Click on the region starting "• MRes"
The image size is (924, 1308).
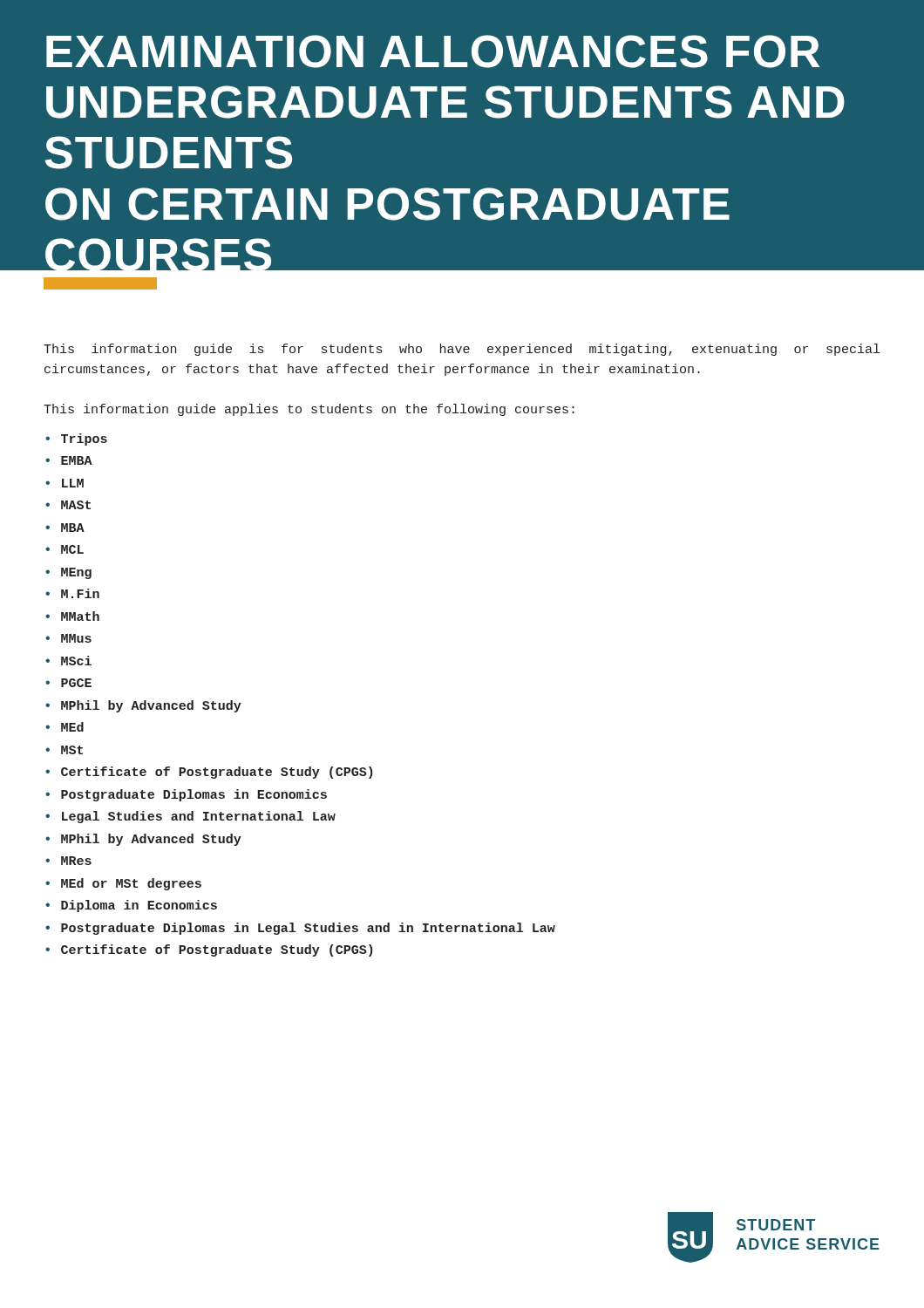click(x=68, y=863)
